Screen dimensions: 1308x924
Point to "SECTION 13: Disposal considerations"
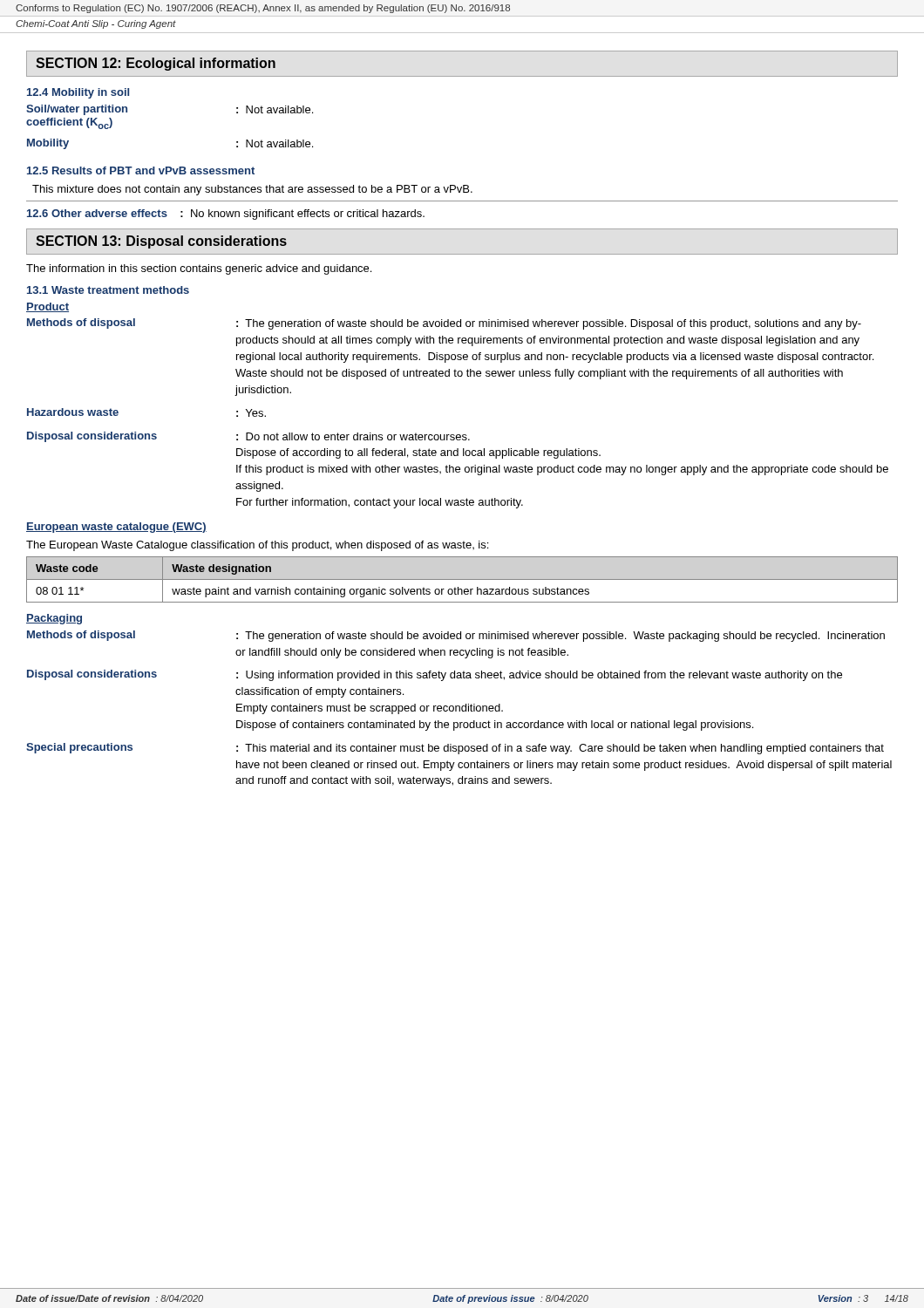[x=161, y=242]
